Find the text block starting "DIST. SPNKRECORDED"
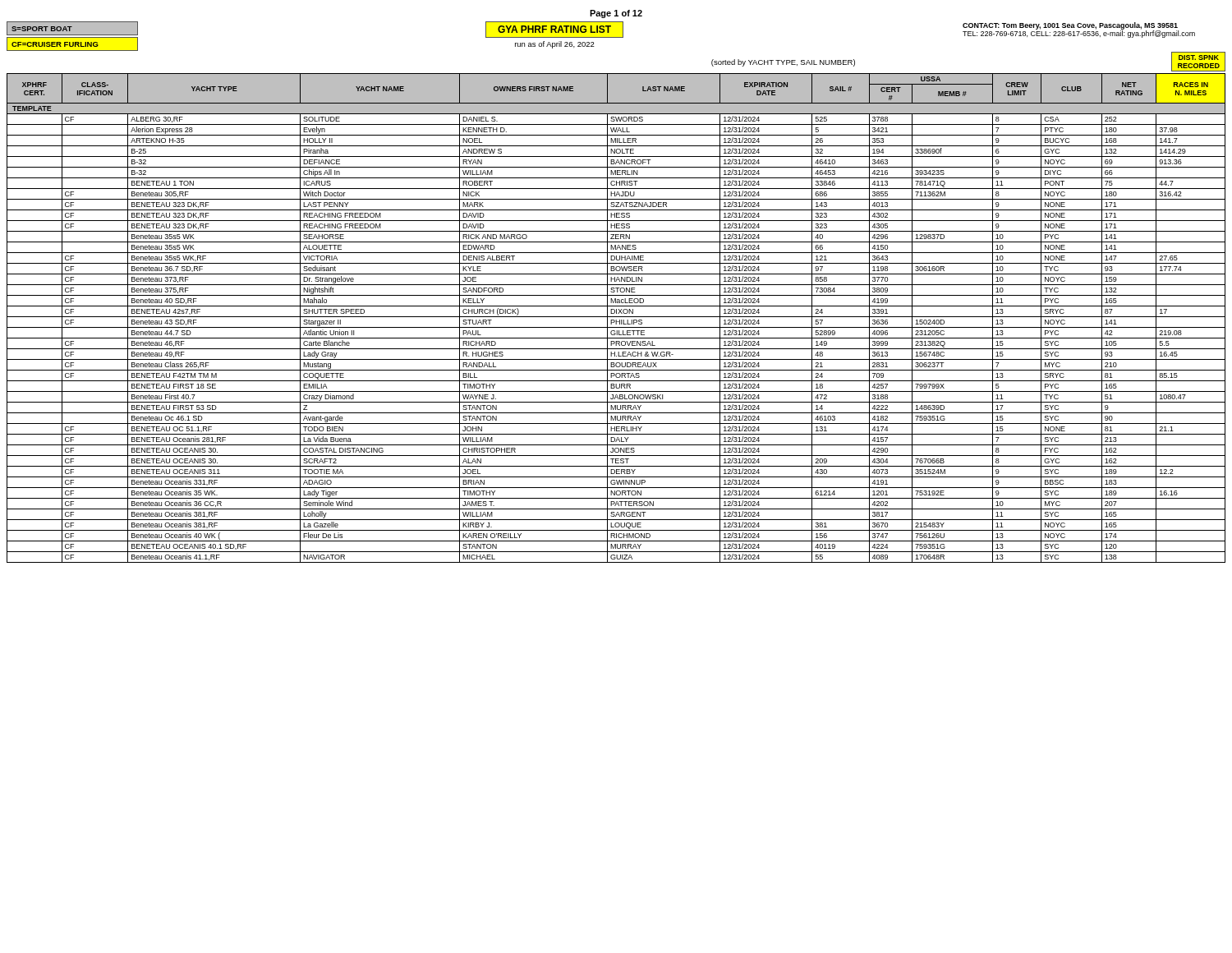The width and height of the screenshot is (1232, 953). (x=1199, y=62)
